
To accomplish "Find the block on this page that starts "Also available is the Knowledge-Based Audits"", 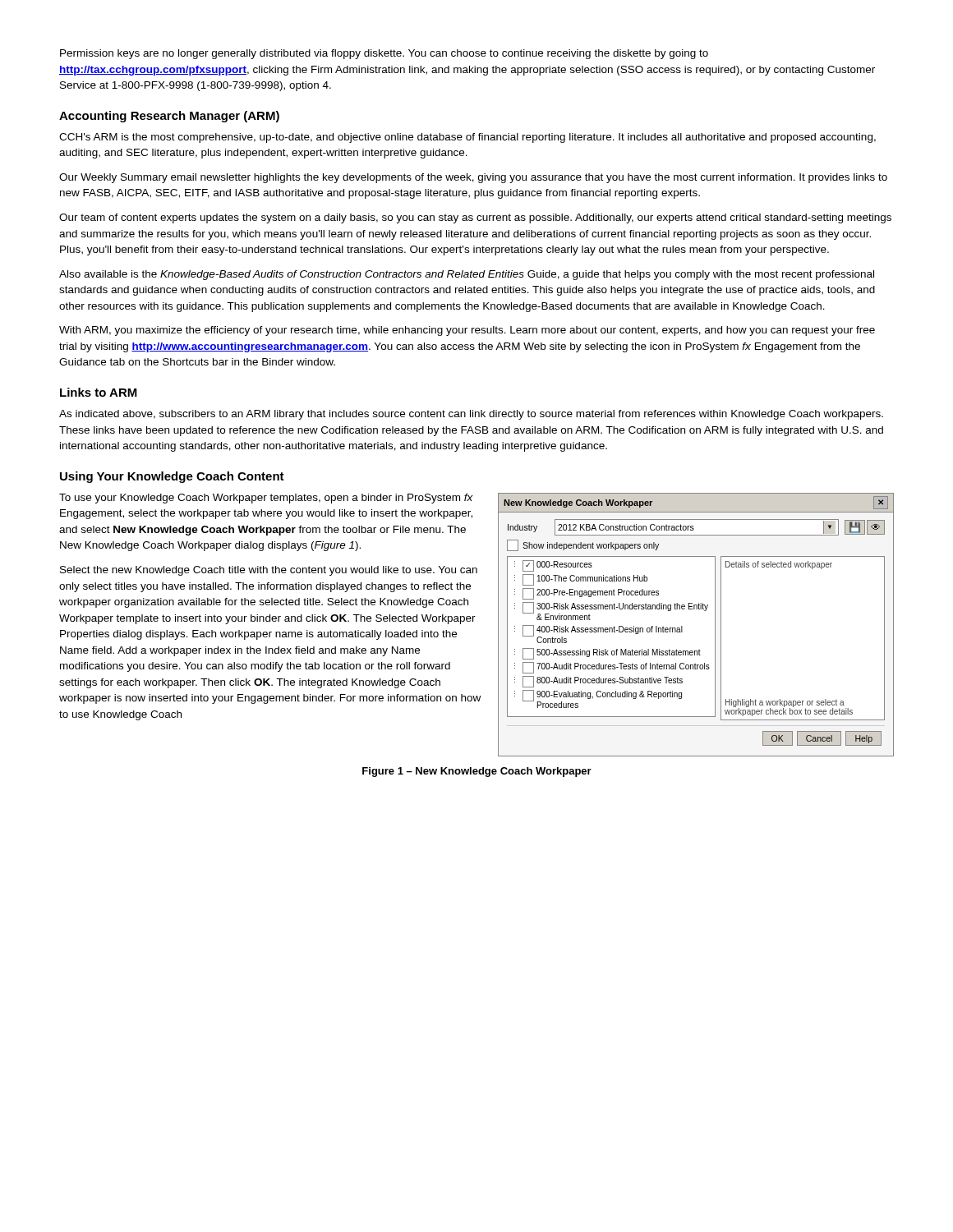I will 467,290.
